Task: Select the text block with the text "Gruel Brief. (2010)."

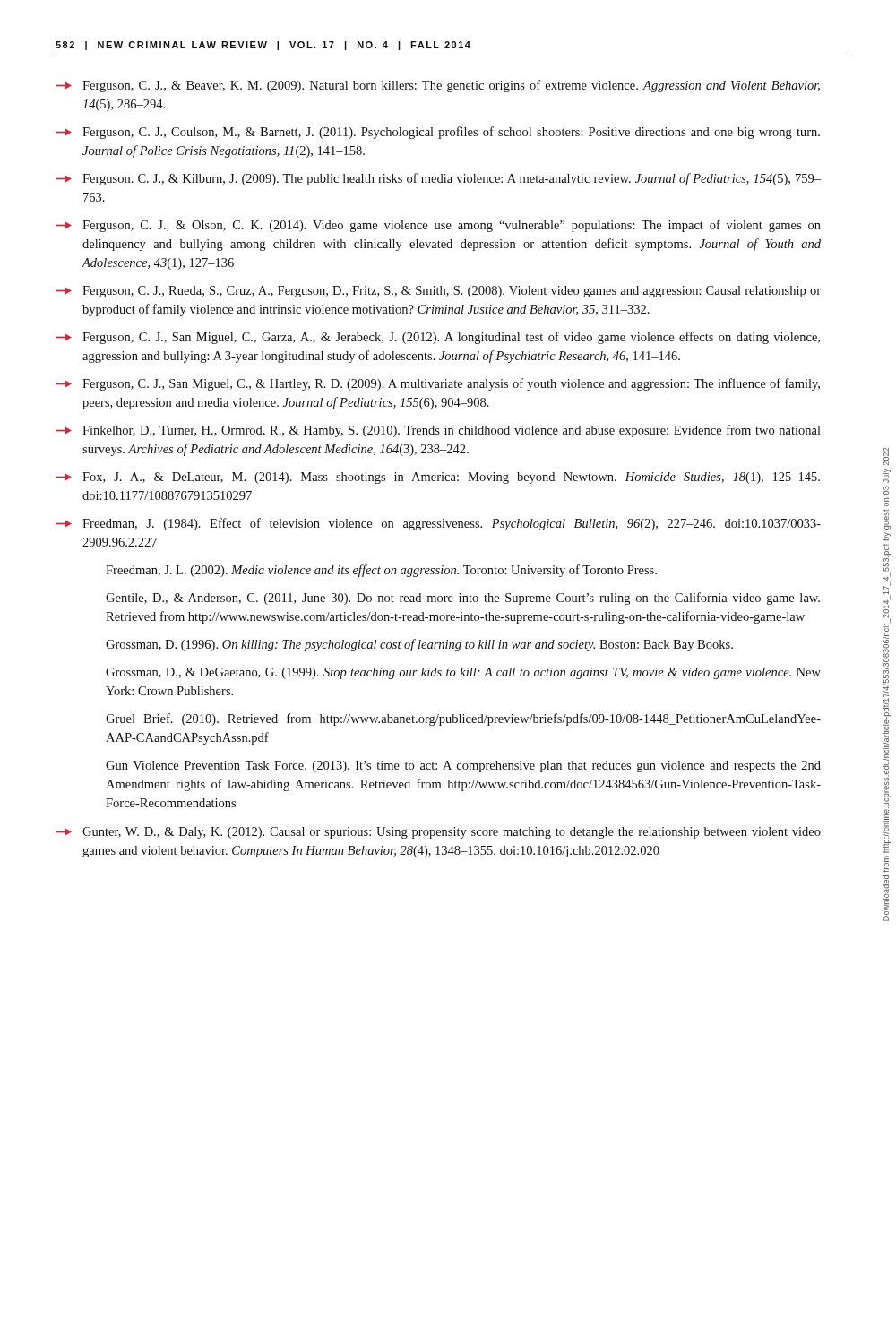Action: coord(463,729)
